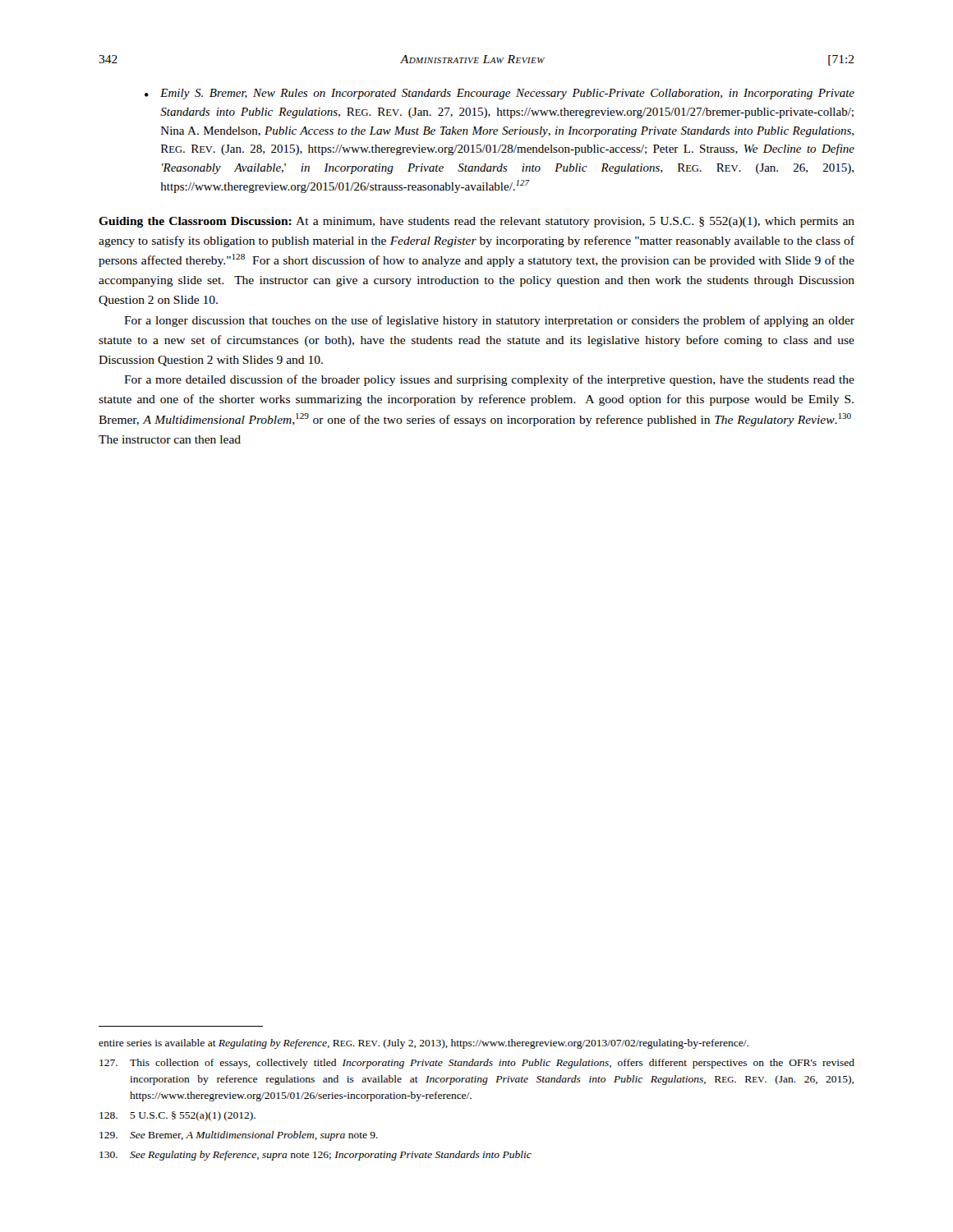Navigate to the text starting "entire series is available at Regulating by"
The image size is (953, 1232).
pos(476,1043)
